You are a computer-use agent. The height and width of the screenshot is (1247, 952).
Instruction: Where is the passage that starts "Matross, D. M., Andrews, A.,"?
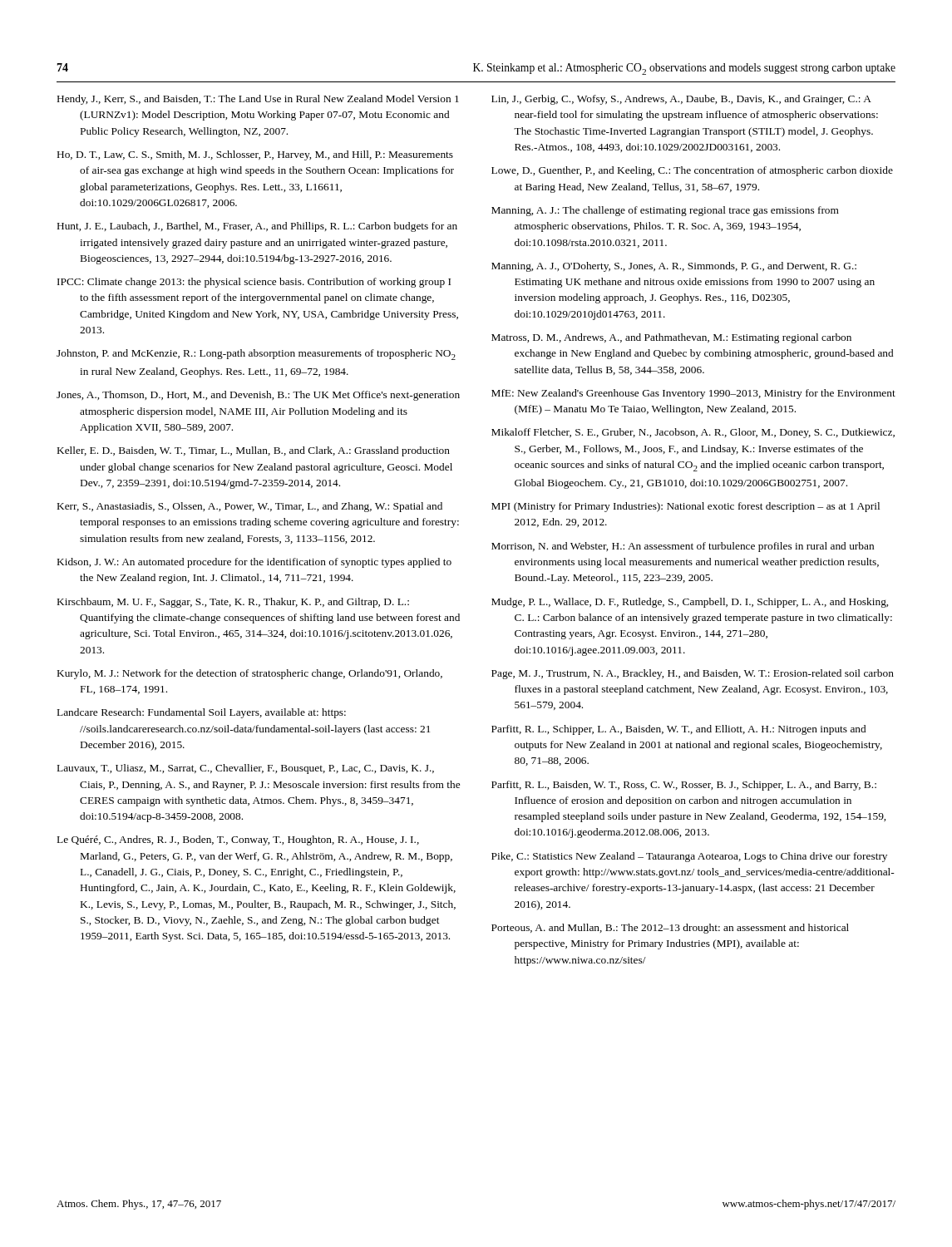(x=692, y=353)
